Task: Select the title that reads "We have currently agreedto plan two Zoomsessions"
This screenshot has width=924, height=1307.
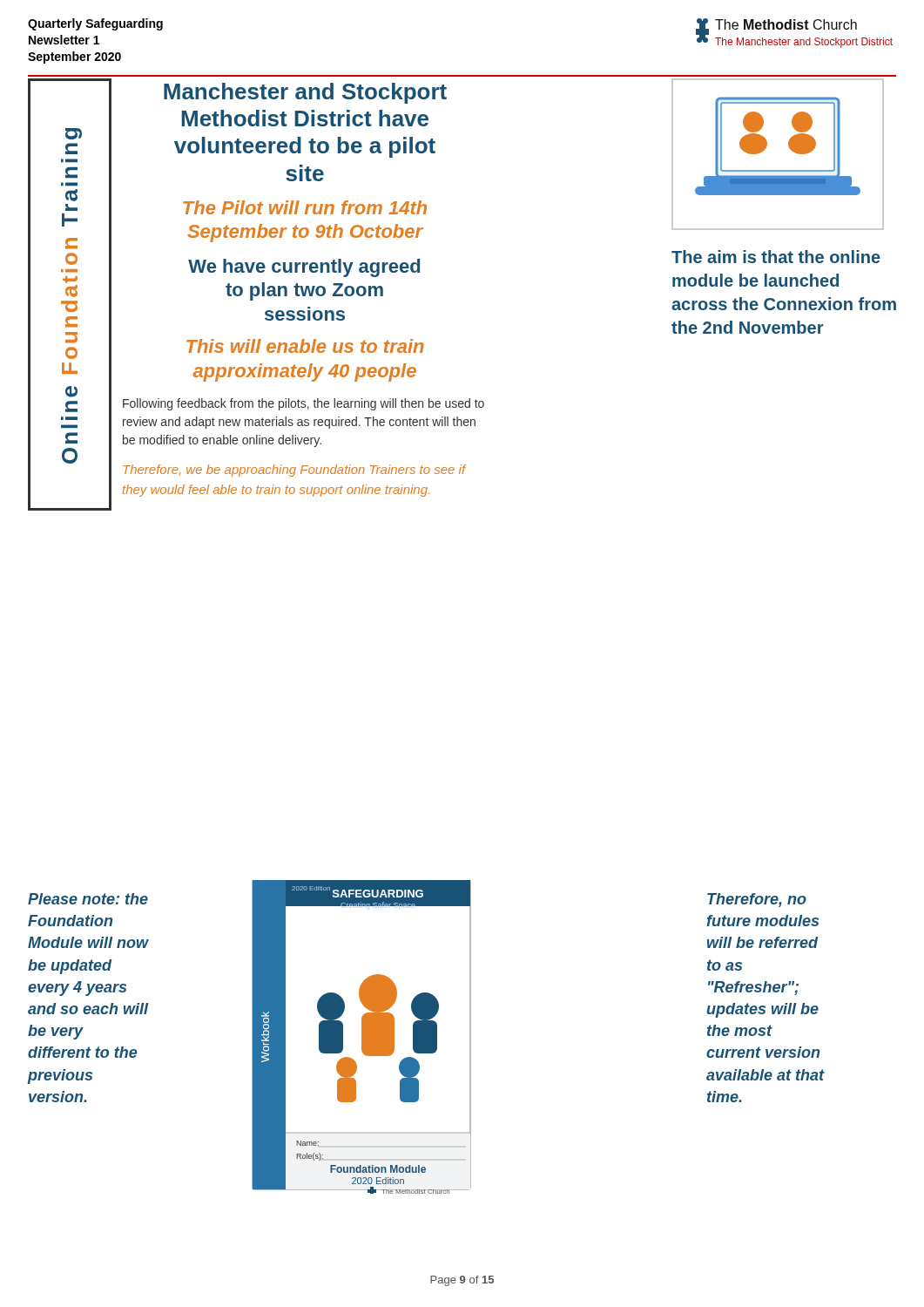Action: 305,290
